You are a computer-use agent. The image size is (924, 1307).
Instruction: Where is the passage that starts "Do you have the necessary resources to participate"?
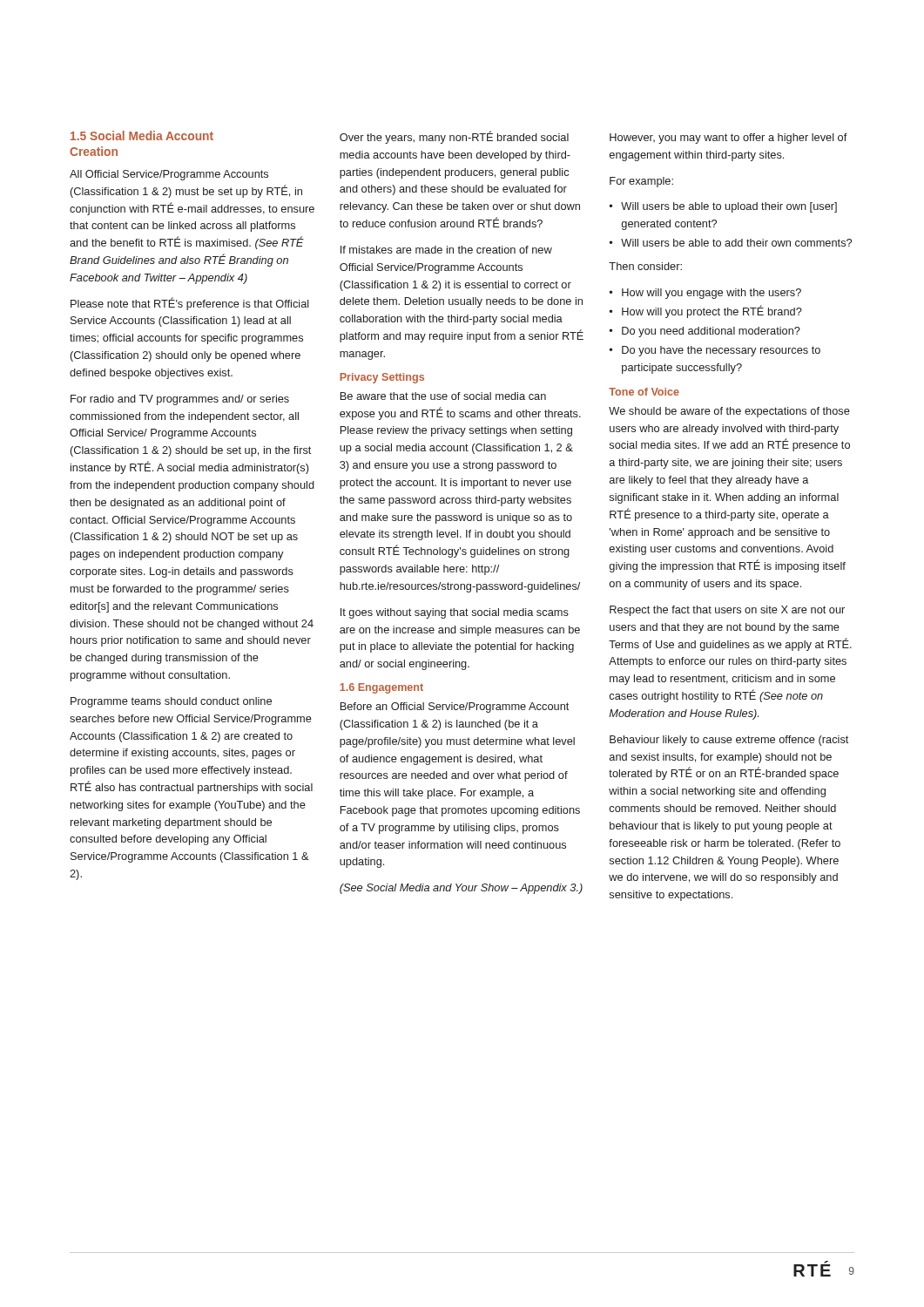(721, 359)
